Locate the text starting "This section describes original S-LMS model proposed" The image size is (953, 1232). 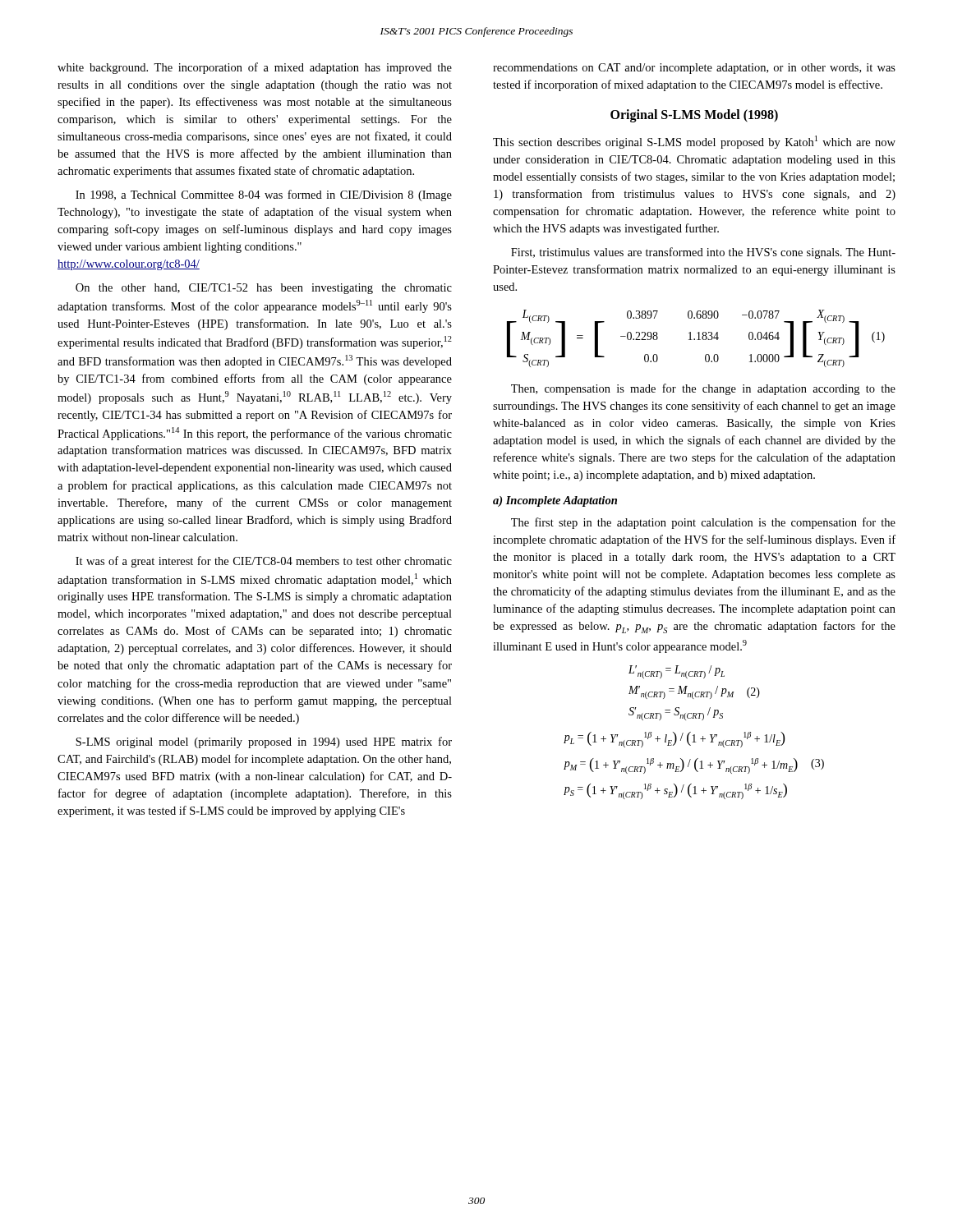coord(694,185)
